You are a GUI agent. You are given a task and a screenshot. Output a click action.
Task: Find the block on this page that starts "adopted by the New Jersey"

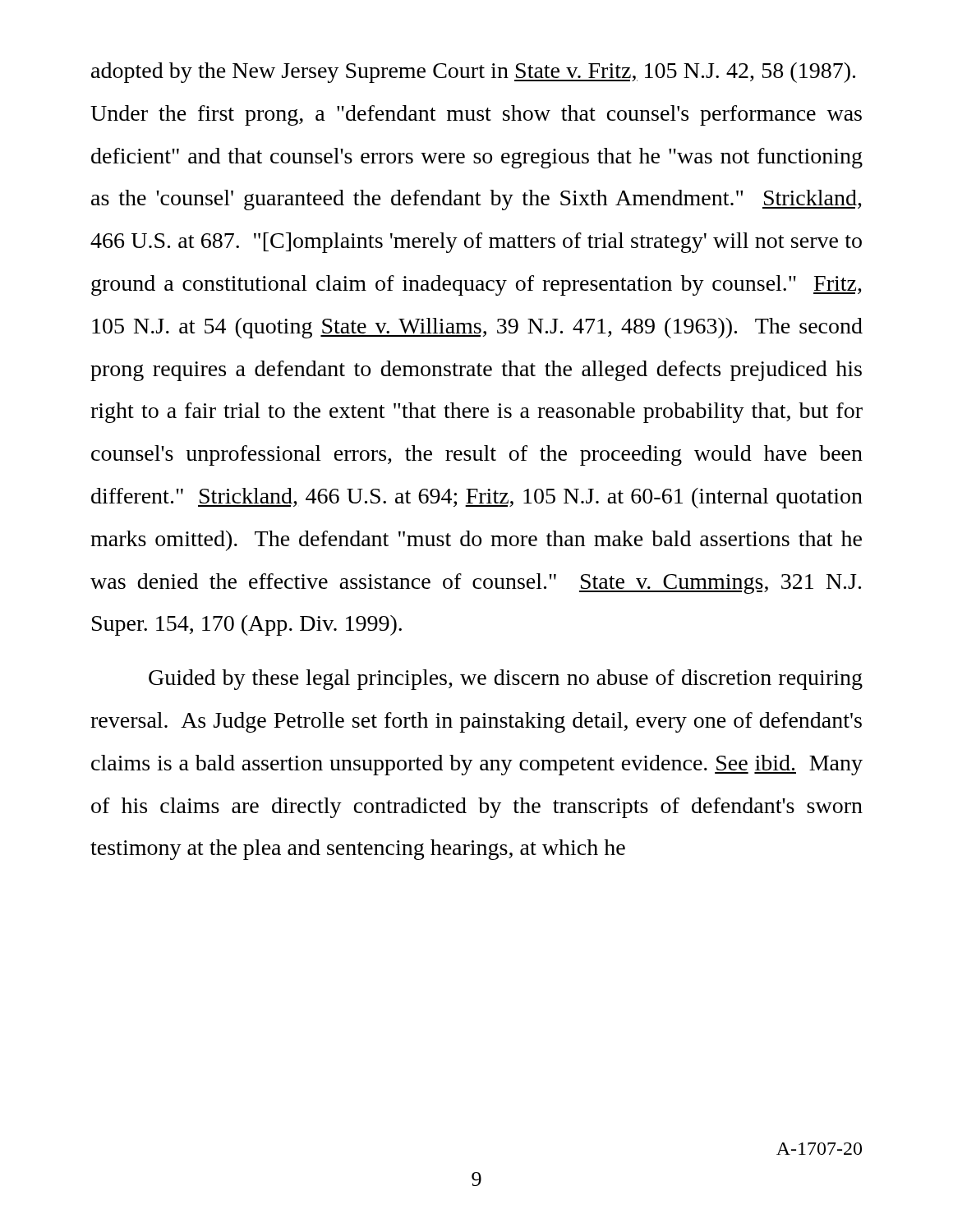tap(476, 347)
